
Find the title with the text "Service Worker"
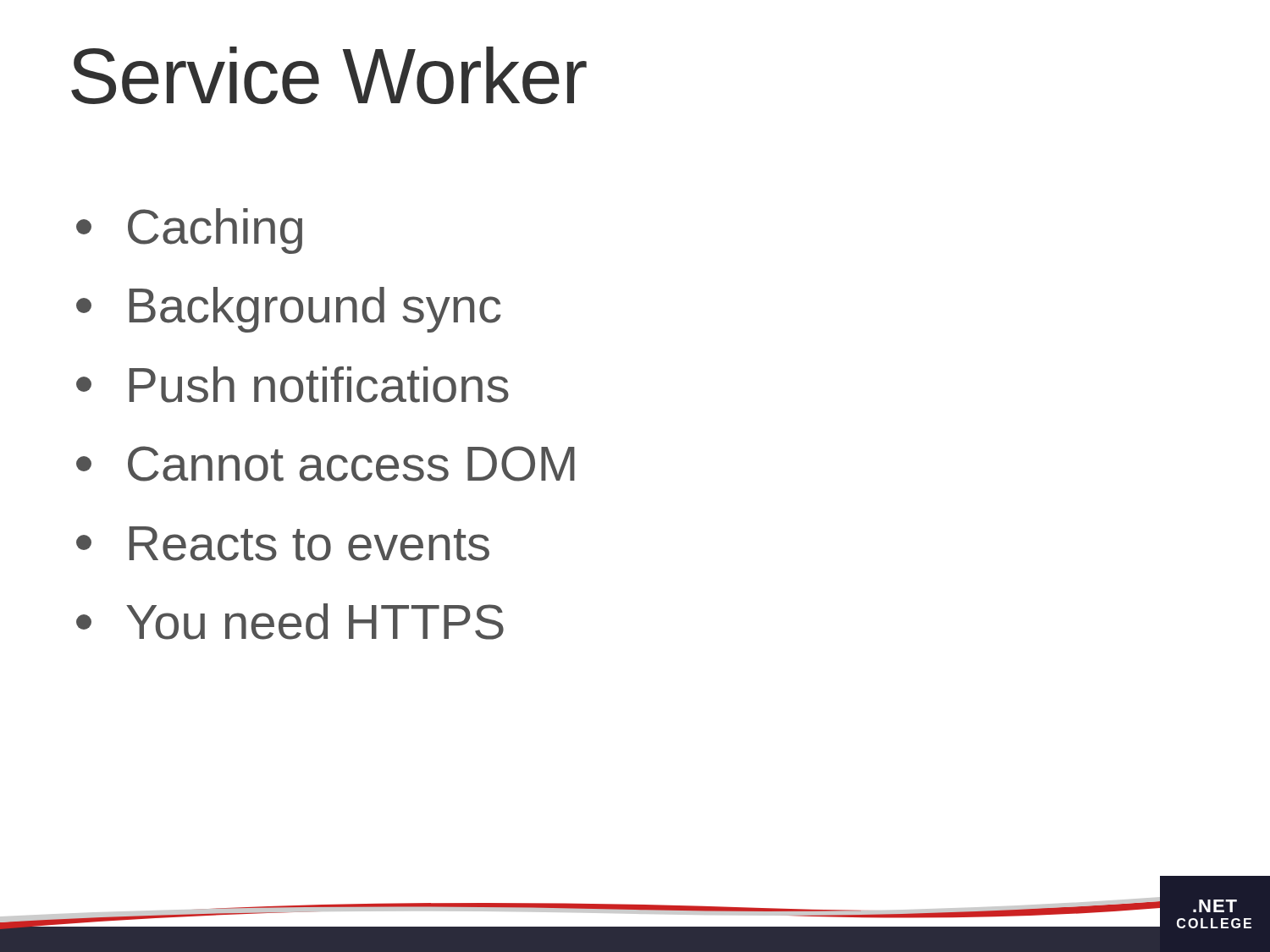[327, 77]
